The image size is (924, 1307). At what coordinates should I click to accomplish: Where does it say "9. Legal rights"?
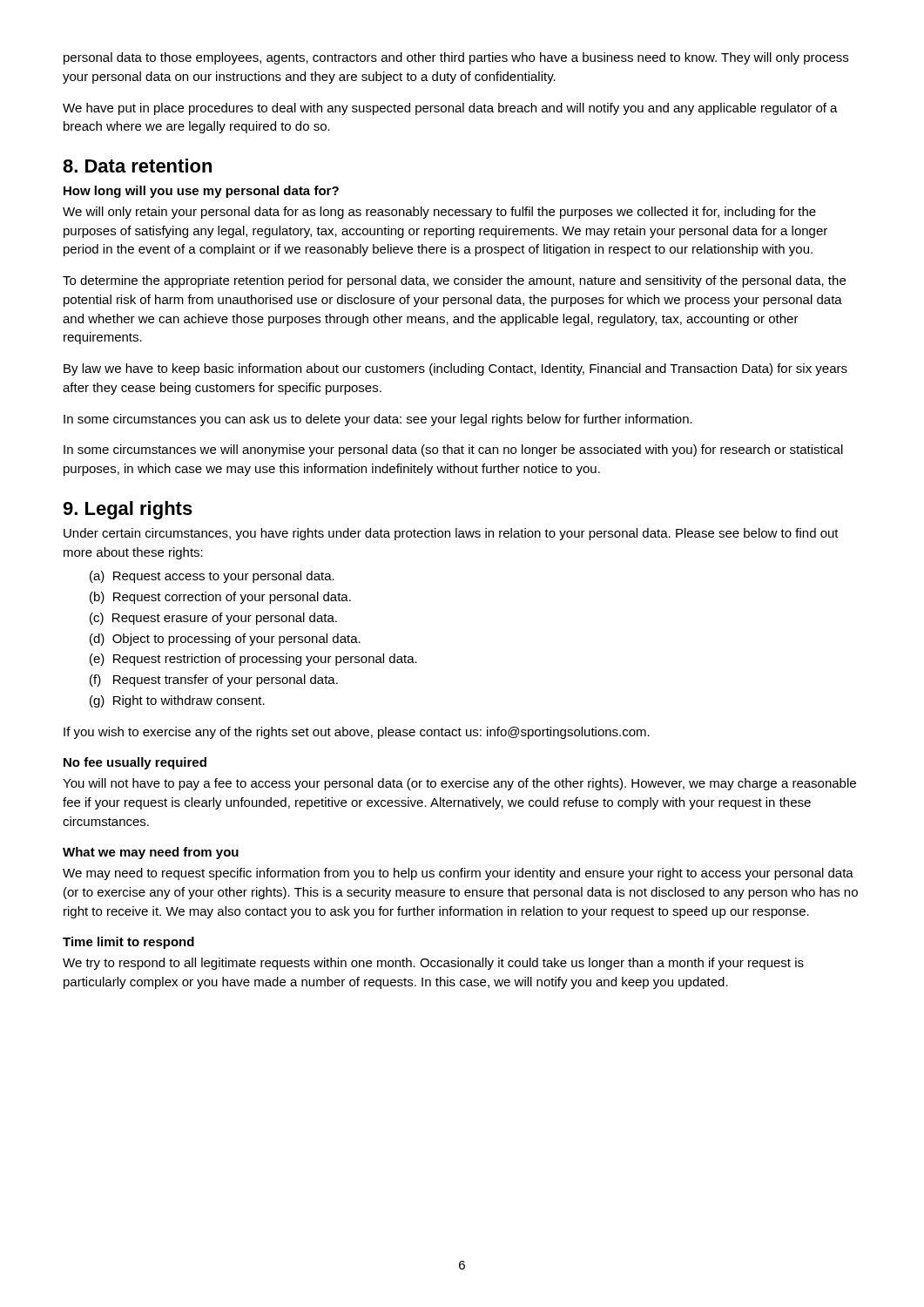(x=128, y=510)
